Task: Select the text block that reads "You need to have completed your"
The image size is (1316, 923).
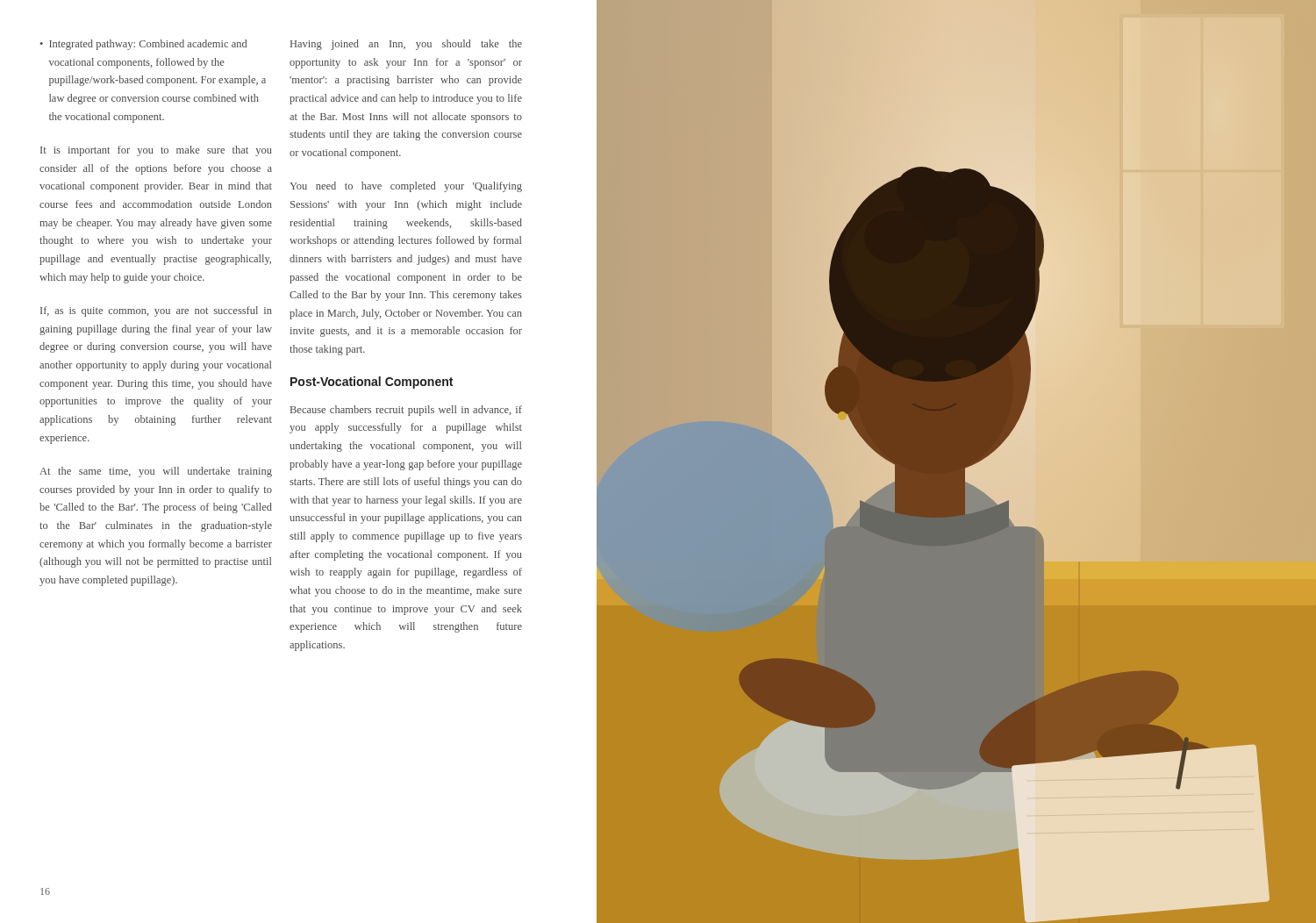Action: (406, 268)
